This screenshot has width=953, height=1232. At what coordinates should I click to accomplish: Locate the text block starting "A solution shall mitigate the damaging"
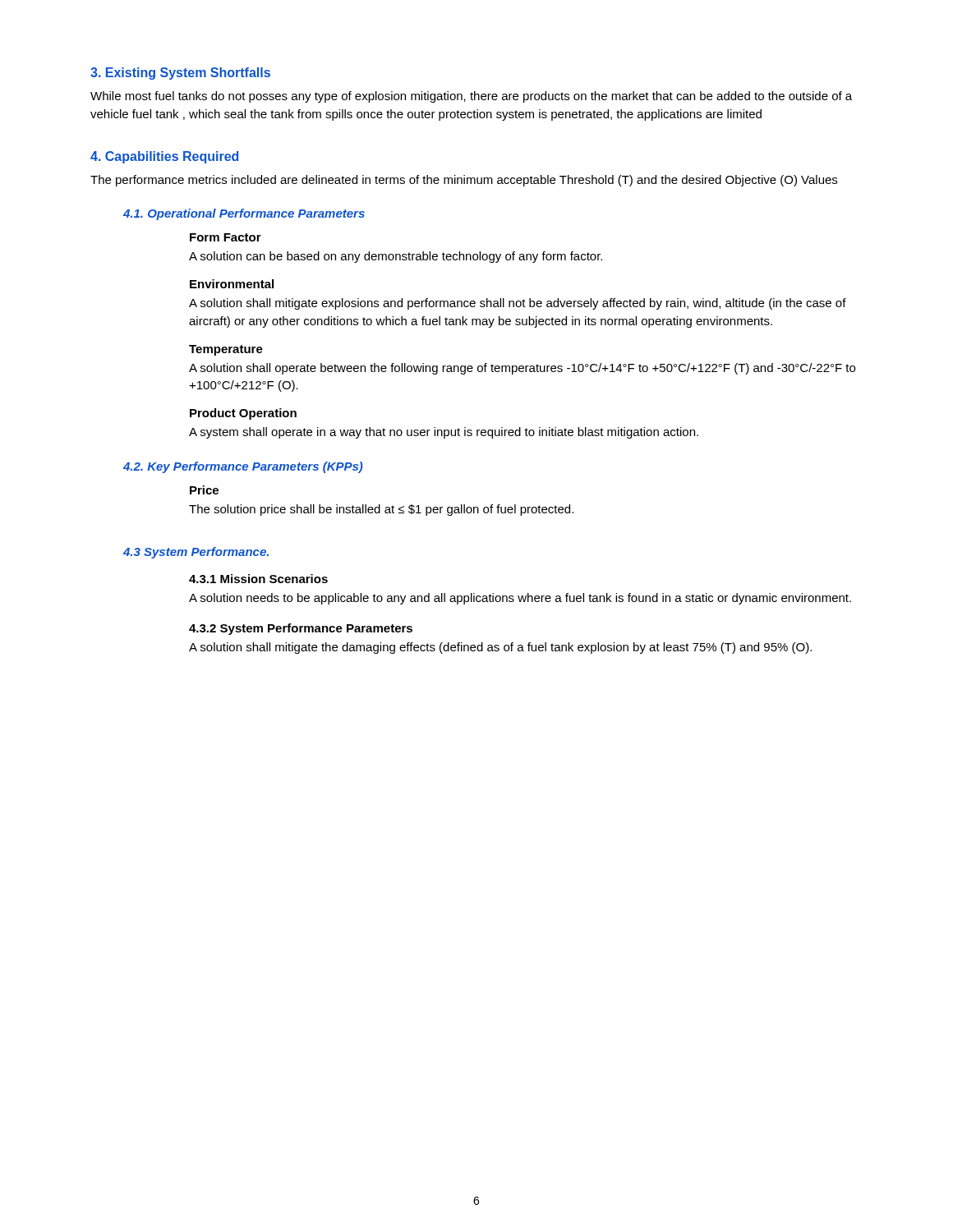[501, 647]
